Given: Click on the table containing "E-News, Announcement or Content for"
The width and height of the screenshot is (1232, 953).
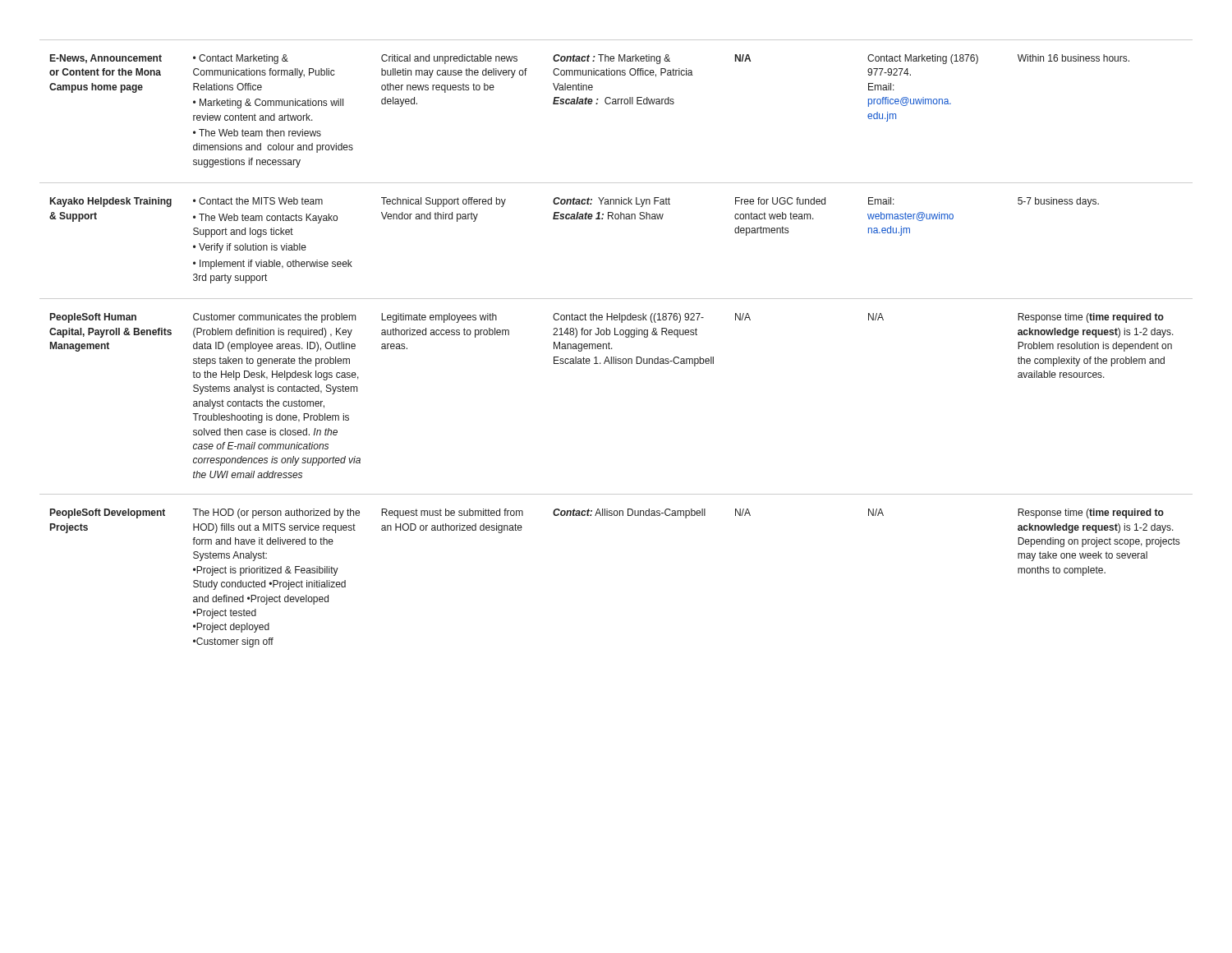Looking at the screenshot, I should [616, 350].
